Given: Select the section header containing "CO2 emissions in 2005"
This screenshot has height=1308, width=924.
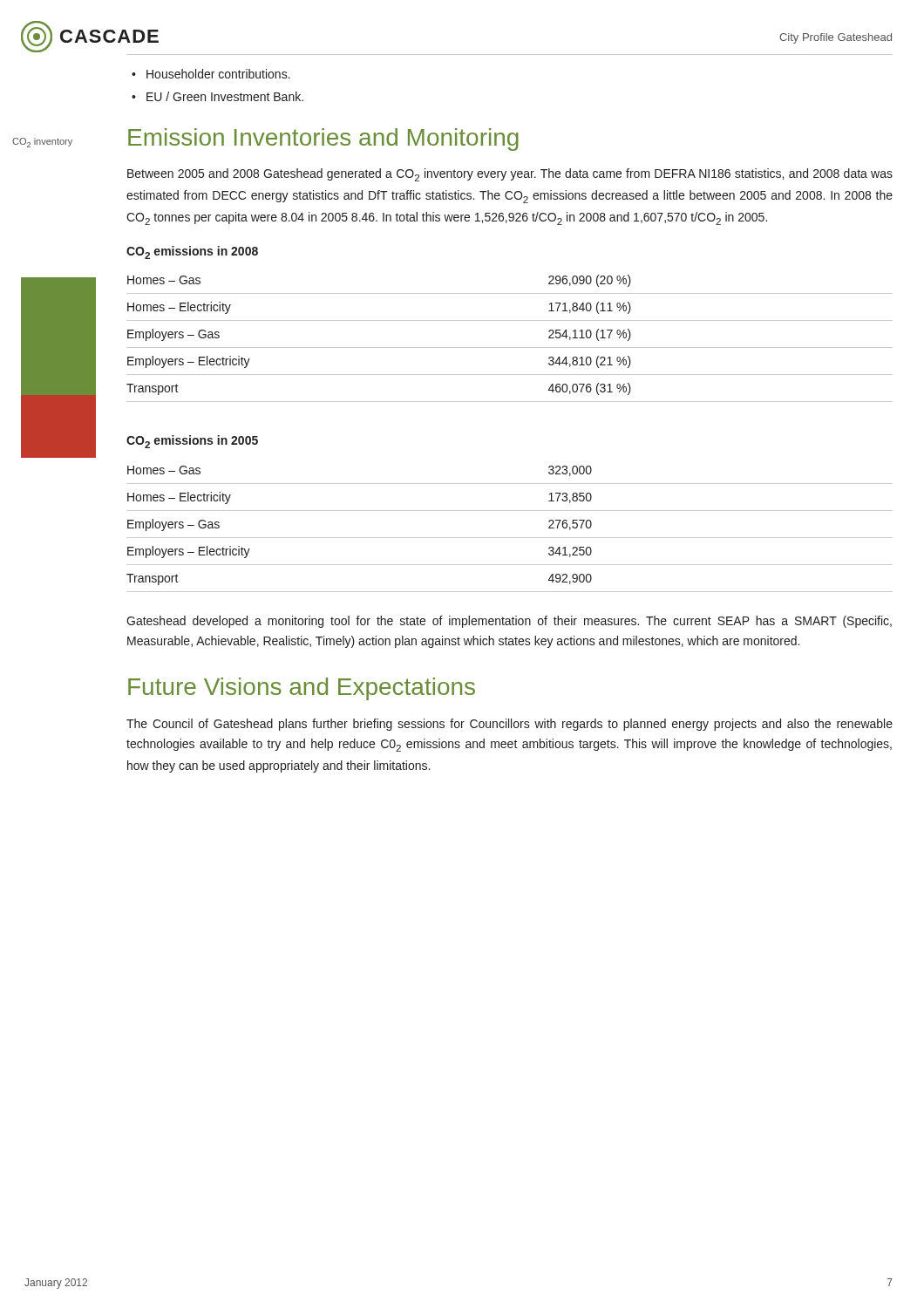Looking at the screenshot, I should (192, 442).
